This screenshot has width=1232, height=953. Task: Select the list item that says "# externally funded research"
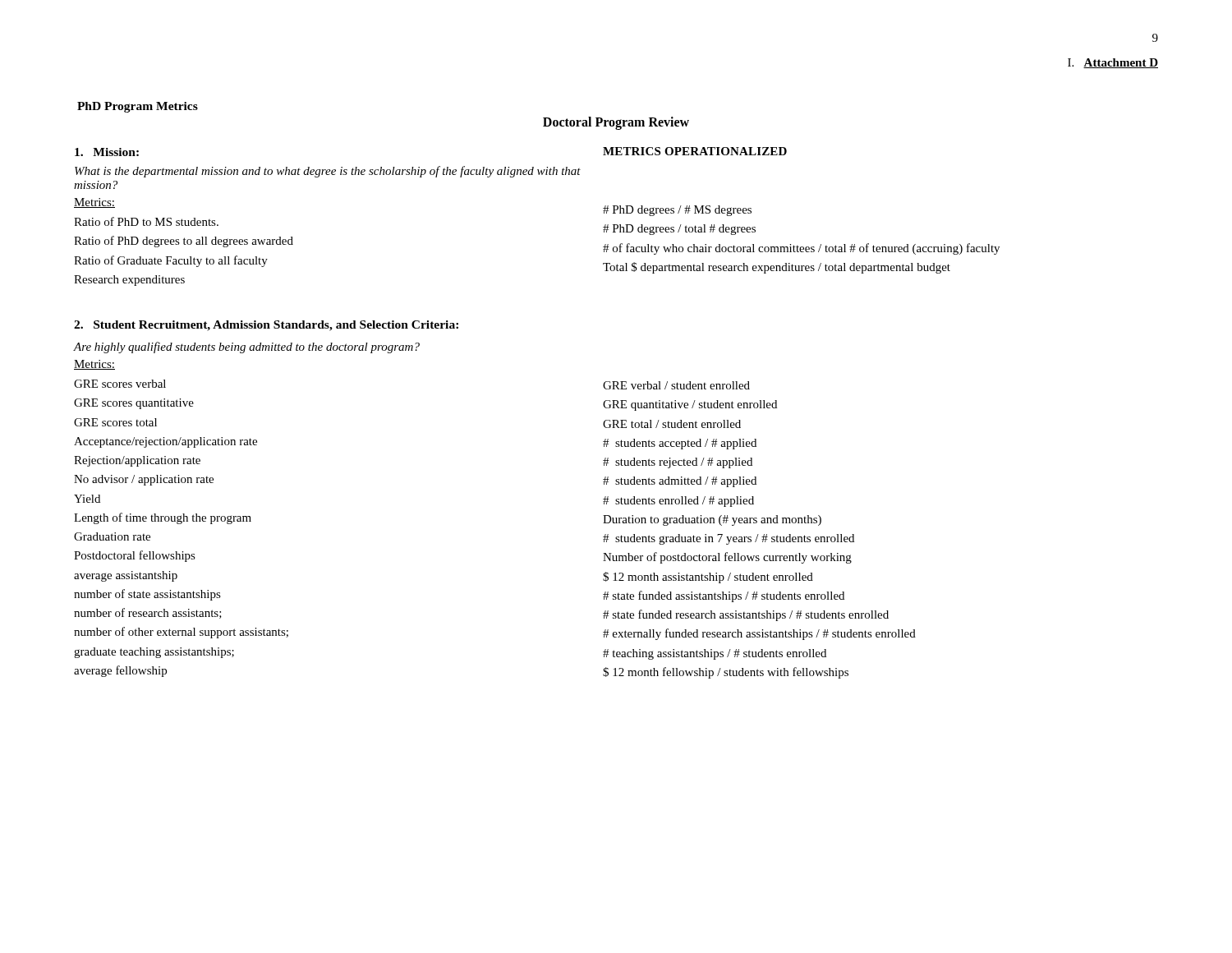[x=759, y=634]
